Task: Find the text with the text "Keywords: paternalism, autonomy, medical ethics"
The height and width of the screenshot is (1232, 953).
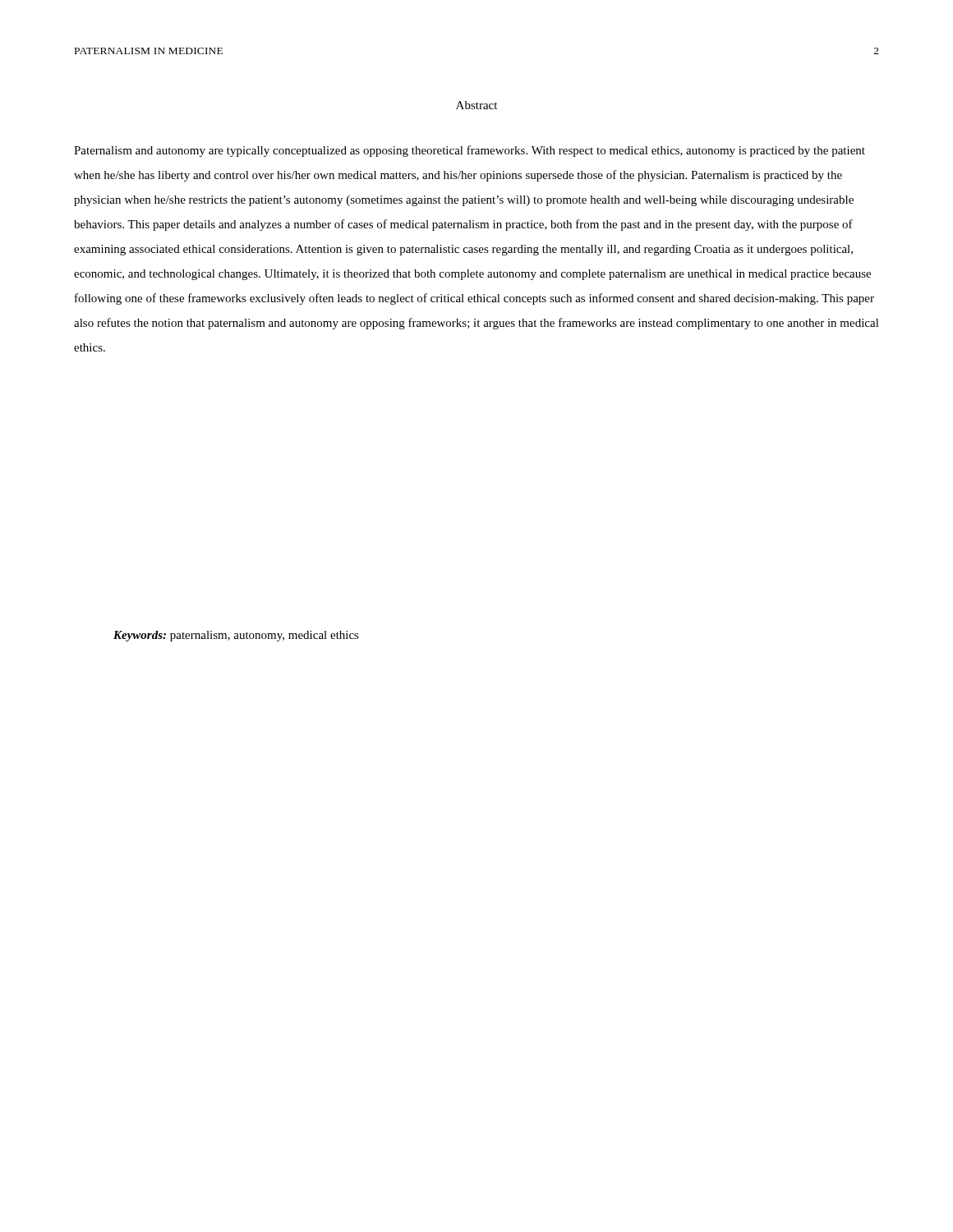Action: pos(236,636)
